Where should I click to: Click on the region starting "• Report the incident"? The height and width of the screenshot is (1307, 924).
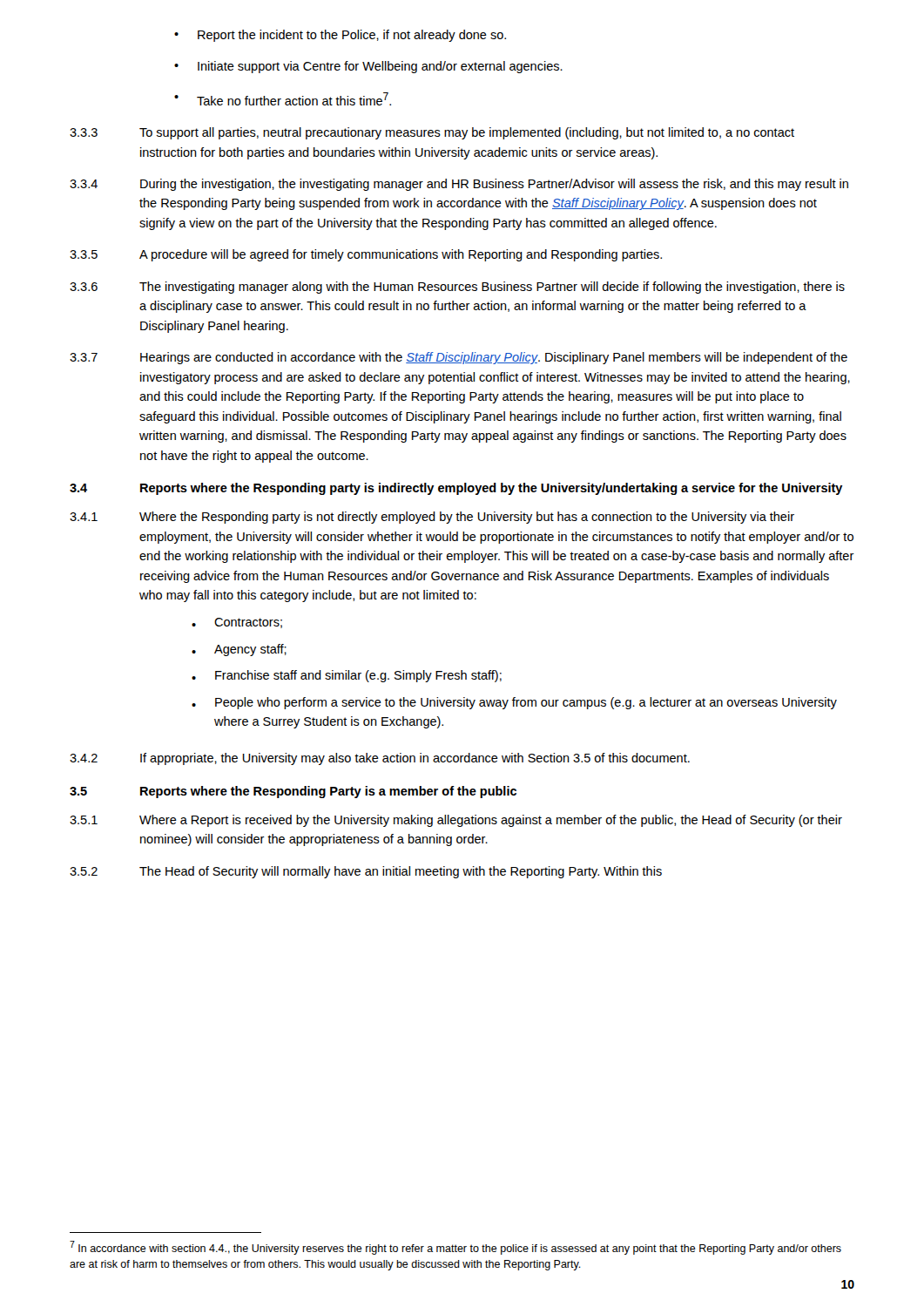click(x=514, y=36)
